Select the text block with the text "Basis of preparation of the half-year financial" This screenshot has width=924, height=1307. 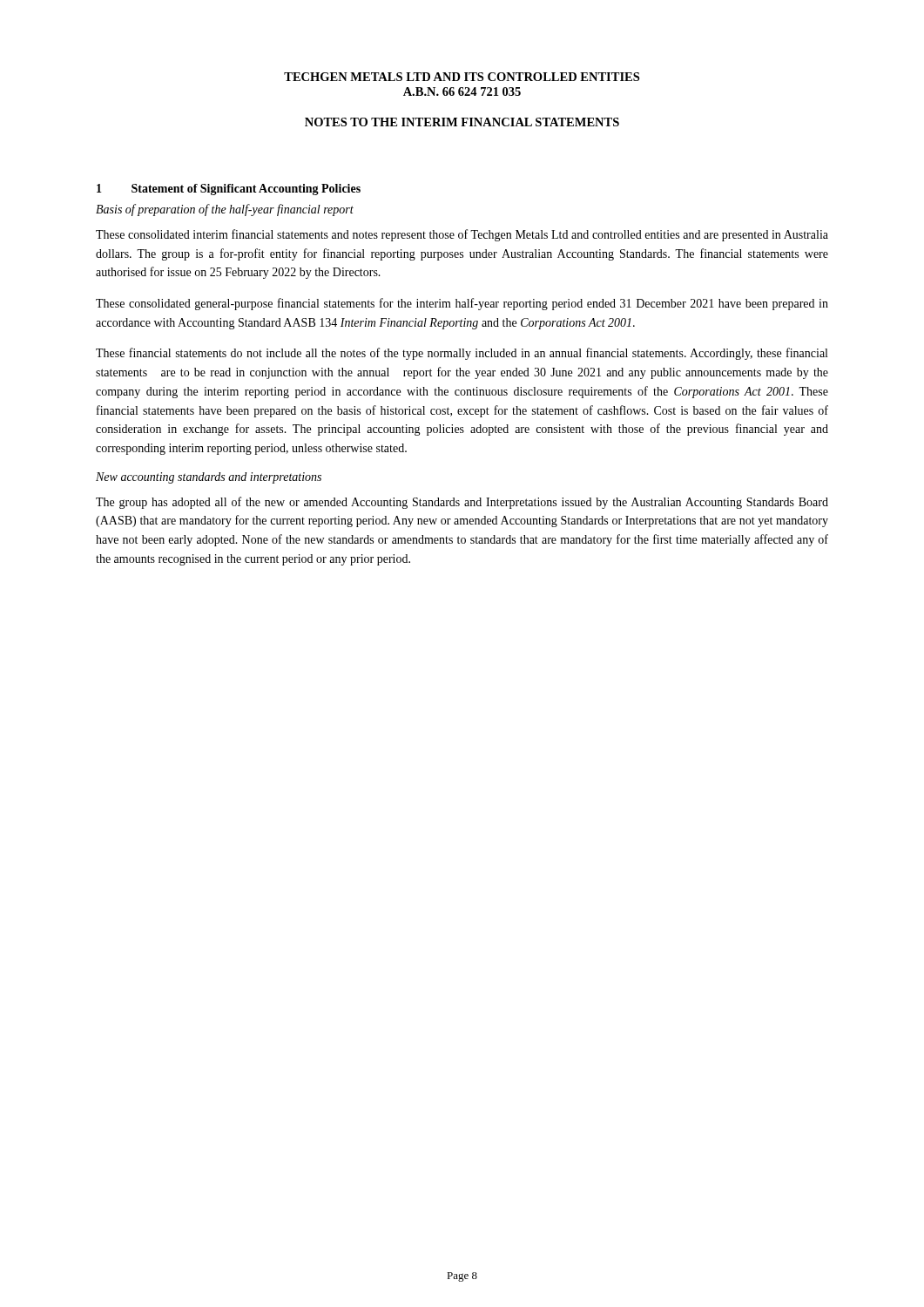(225, 210)
